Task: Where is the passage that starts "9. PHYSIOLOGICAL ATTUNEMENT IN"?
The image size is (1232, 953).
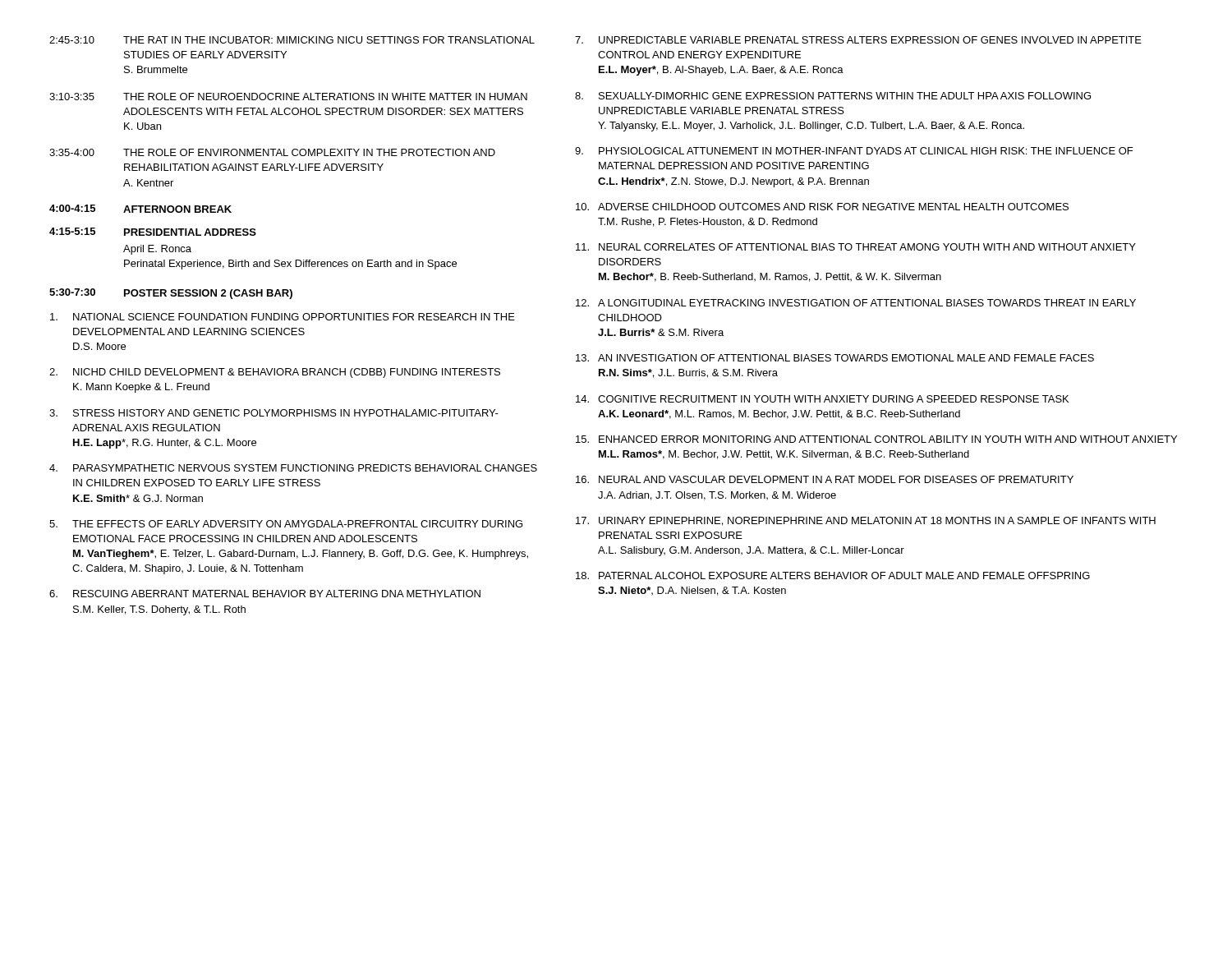Action: point(879,166)
